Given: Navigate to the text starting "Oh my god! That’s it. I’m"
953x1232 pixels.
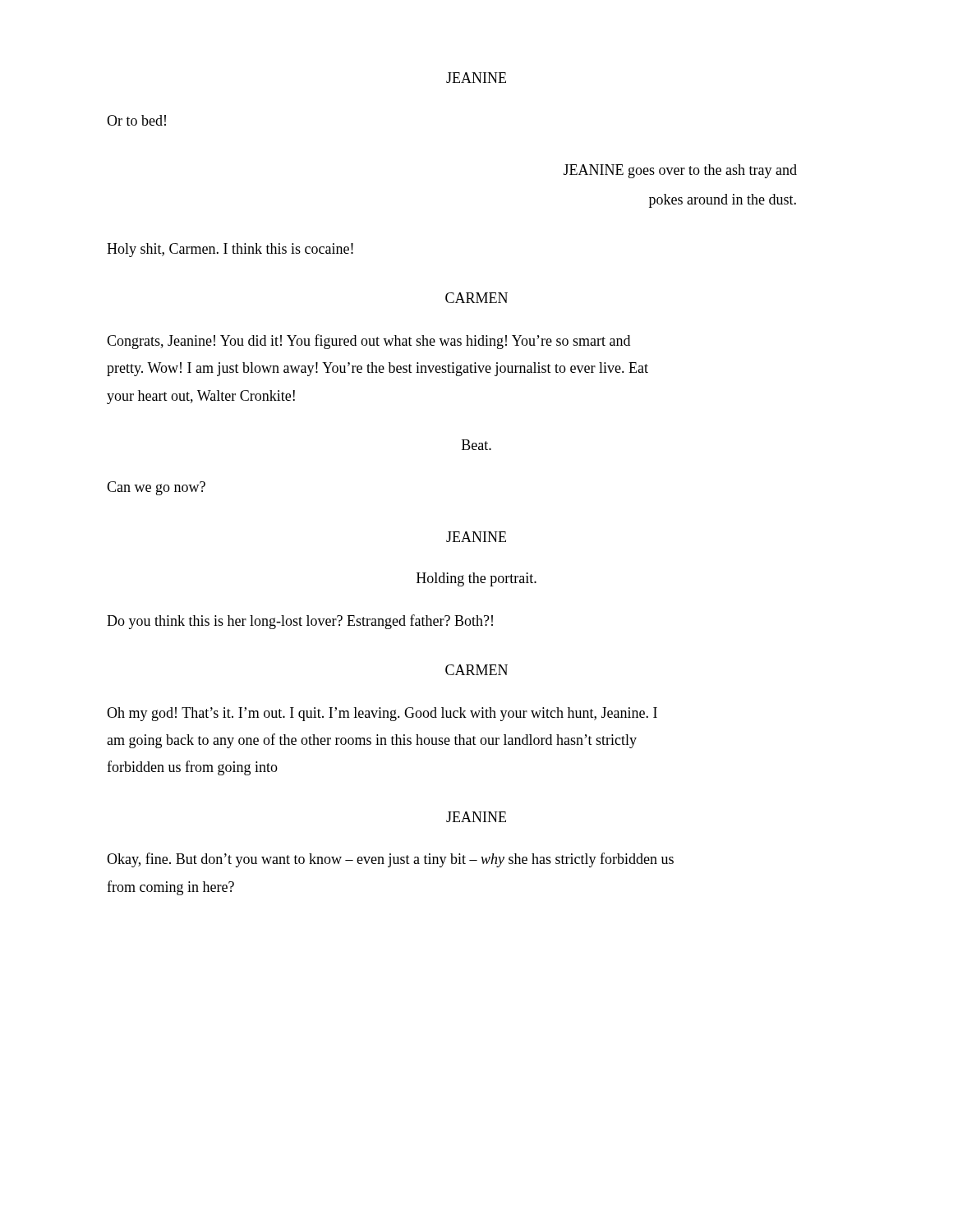Looking at the screenshot, I should (x=382, y=740).
